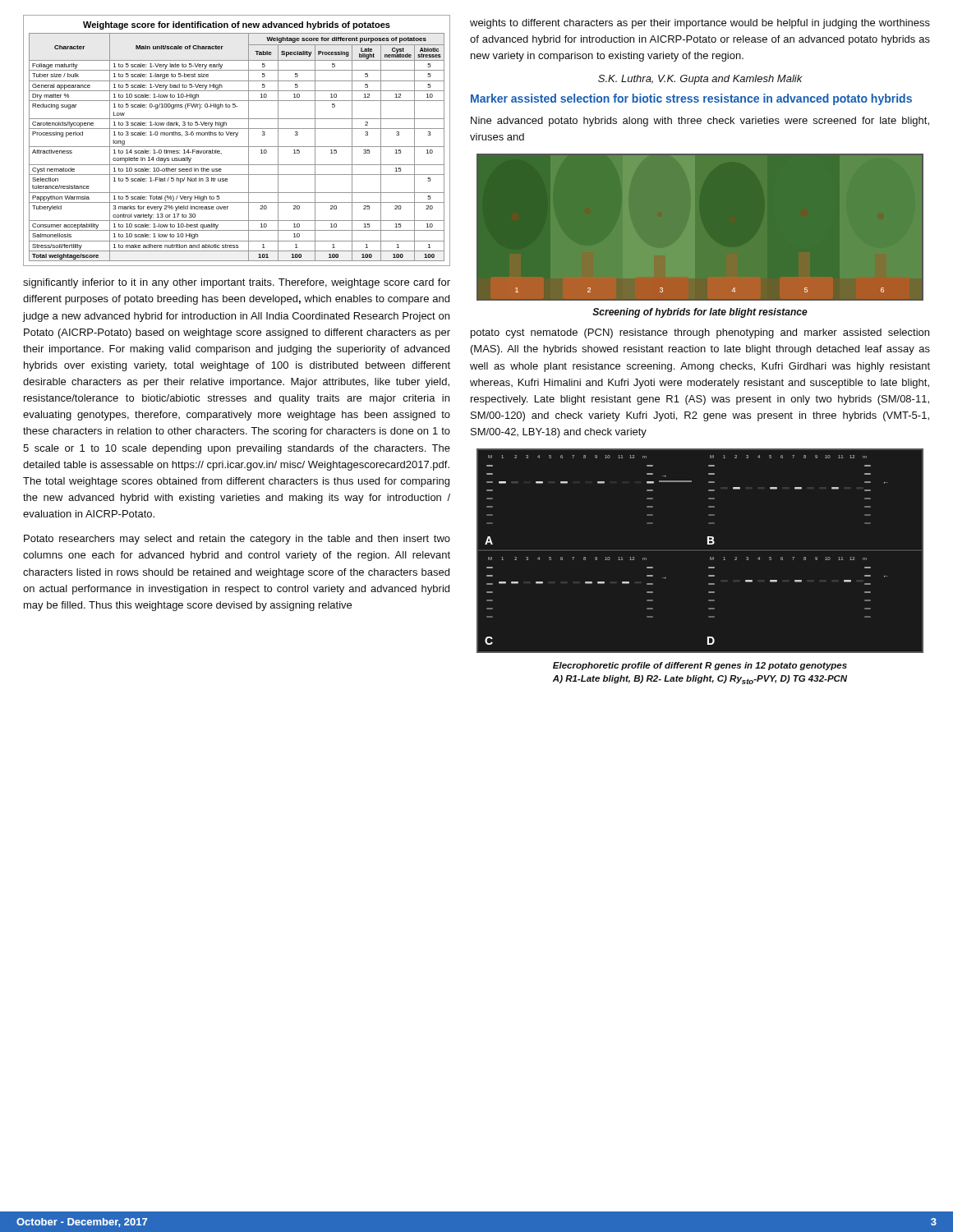Select the text block that reads "potato cyst nematode (PCN) resistance through phenotyping and"

click(700, 382)
